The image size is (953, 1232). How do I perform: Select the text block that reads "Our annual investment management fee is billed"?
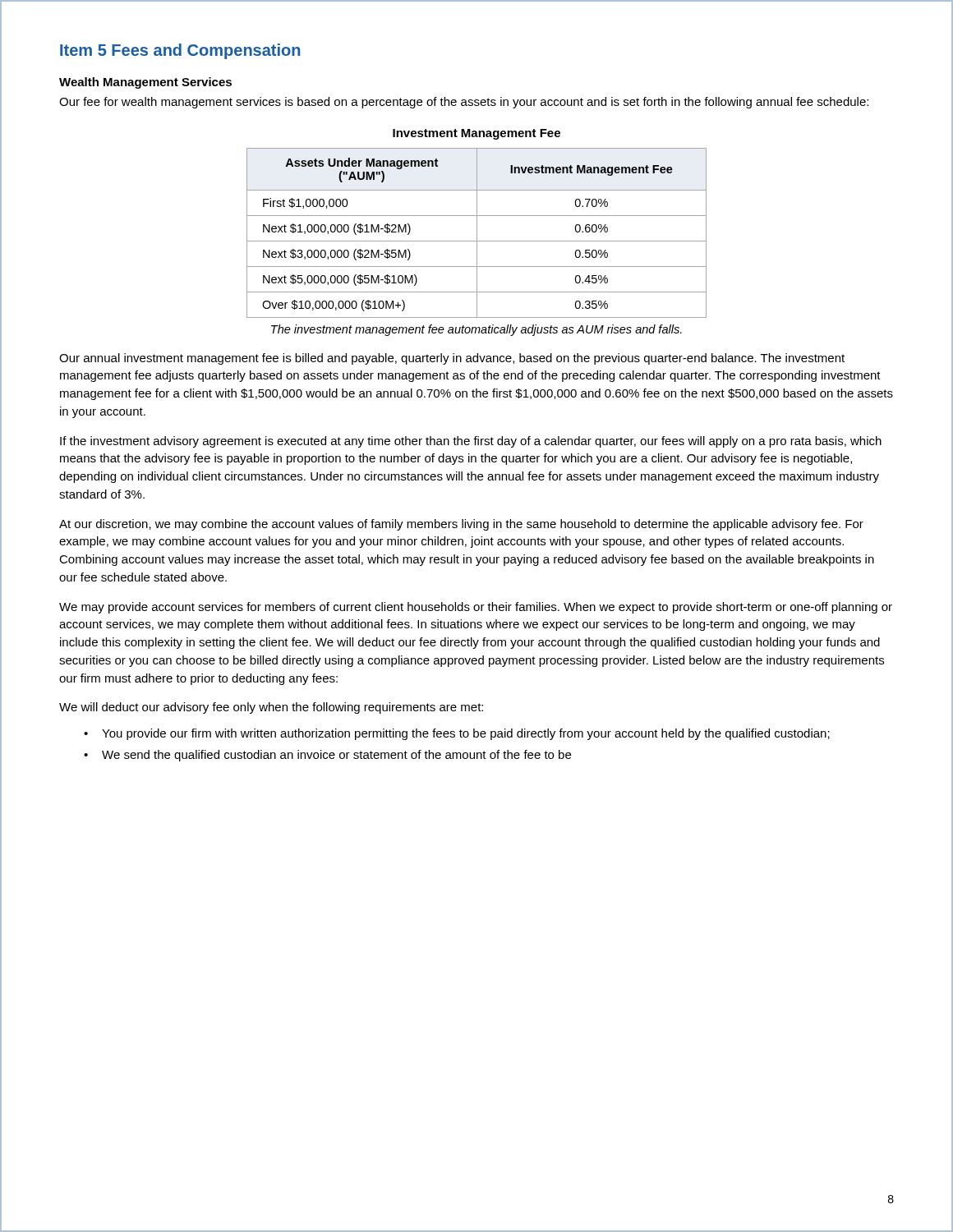click(476, 384)
